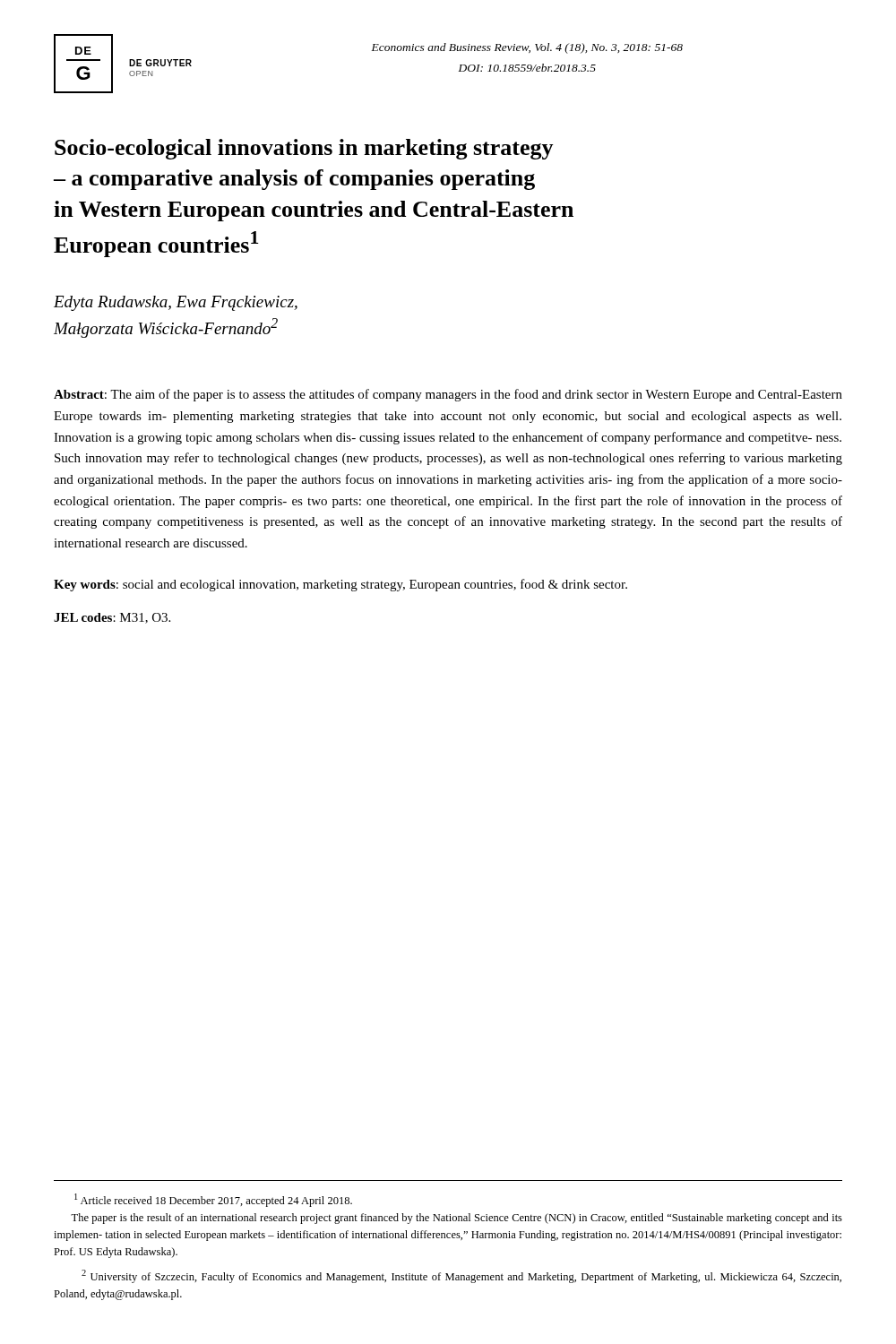896x1344 pixels.
Task: Navigate to the text block starting "2 University of Szczecin, Faculty"
Action: pyautogui.click(x=448, y=1284)
